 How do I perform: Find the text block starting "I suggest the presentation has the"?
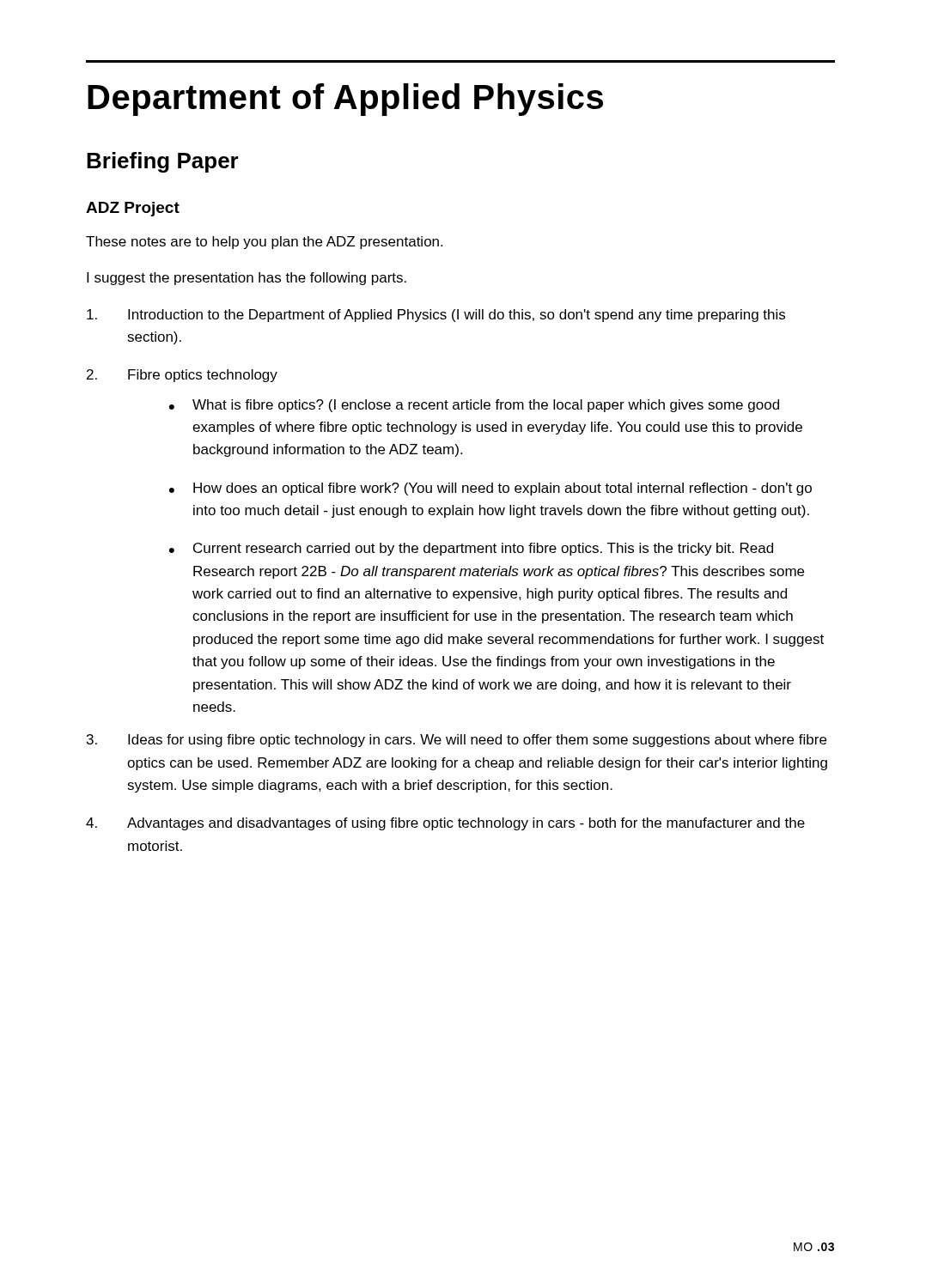coord(247,278)
